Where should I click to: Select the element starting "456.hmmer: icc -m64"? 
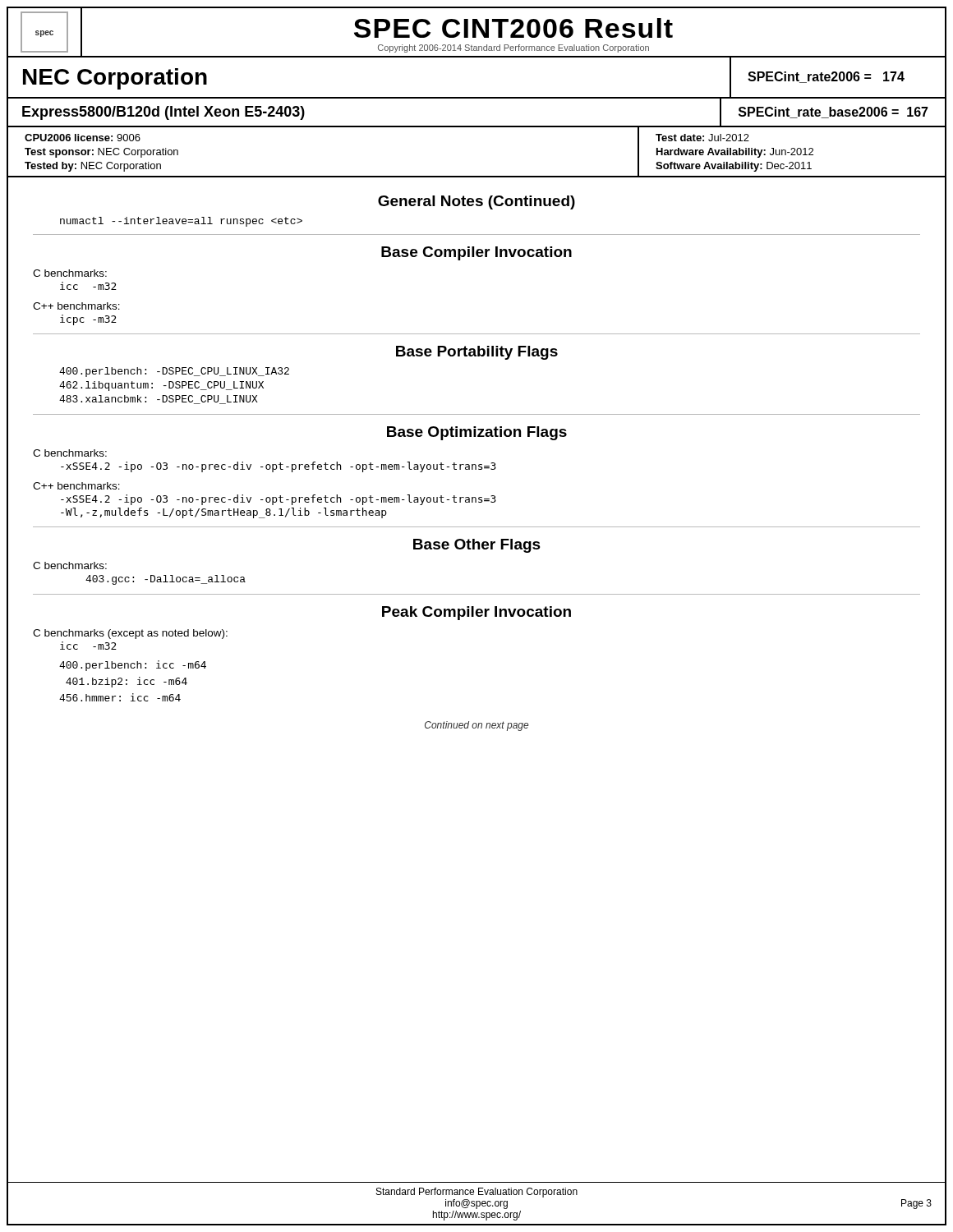tap(120, 698)
